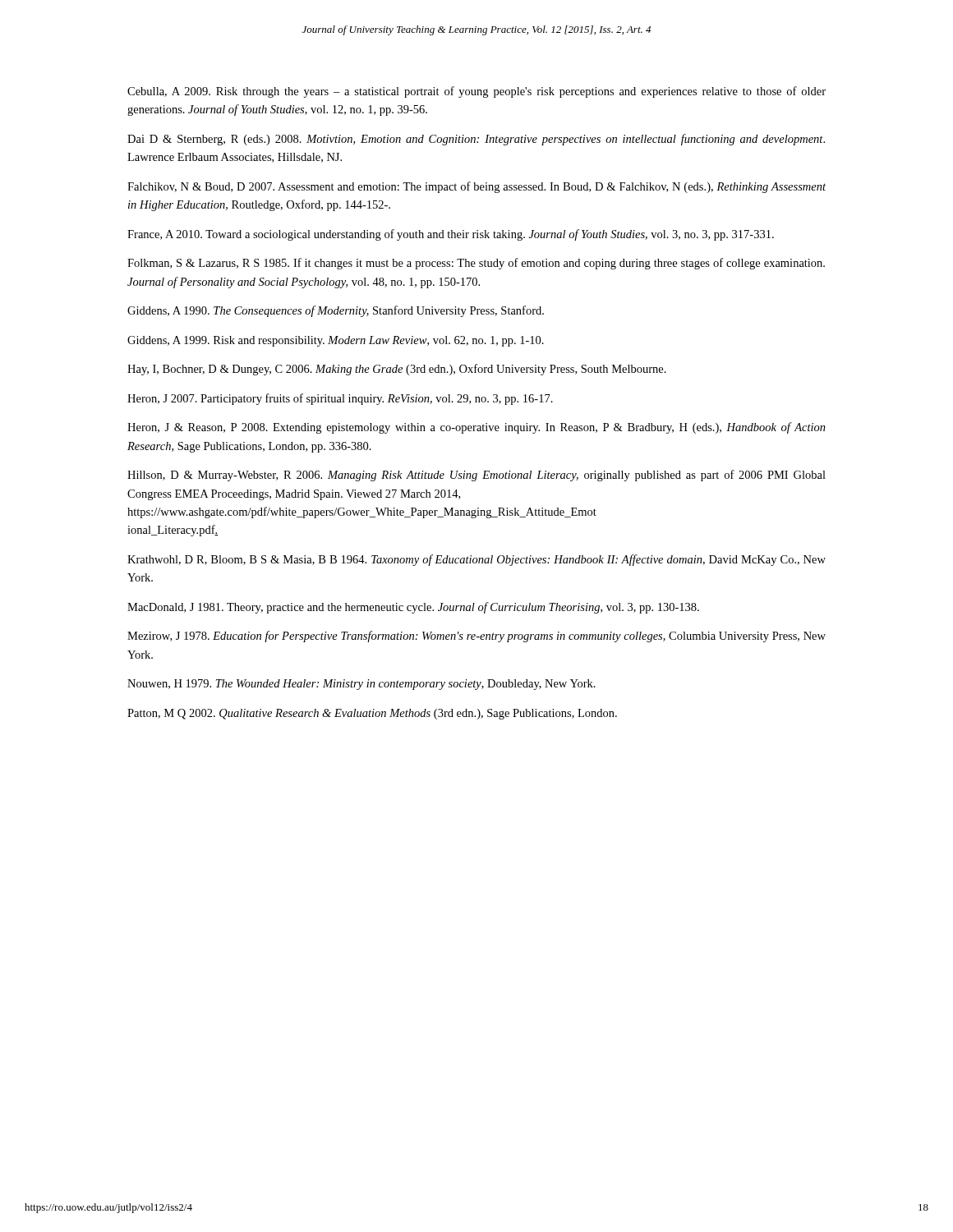Click on the text block that reads "MacDonald, J 1981."

(414, 607)
